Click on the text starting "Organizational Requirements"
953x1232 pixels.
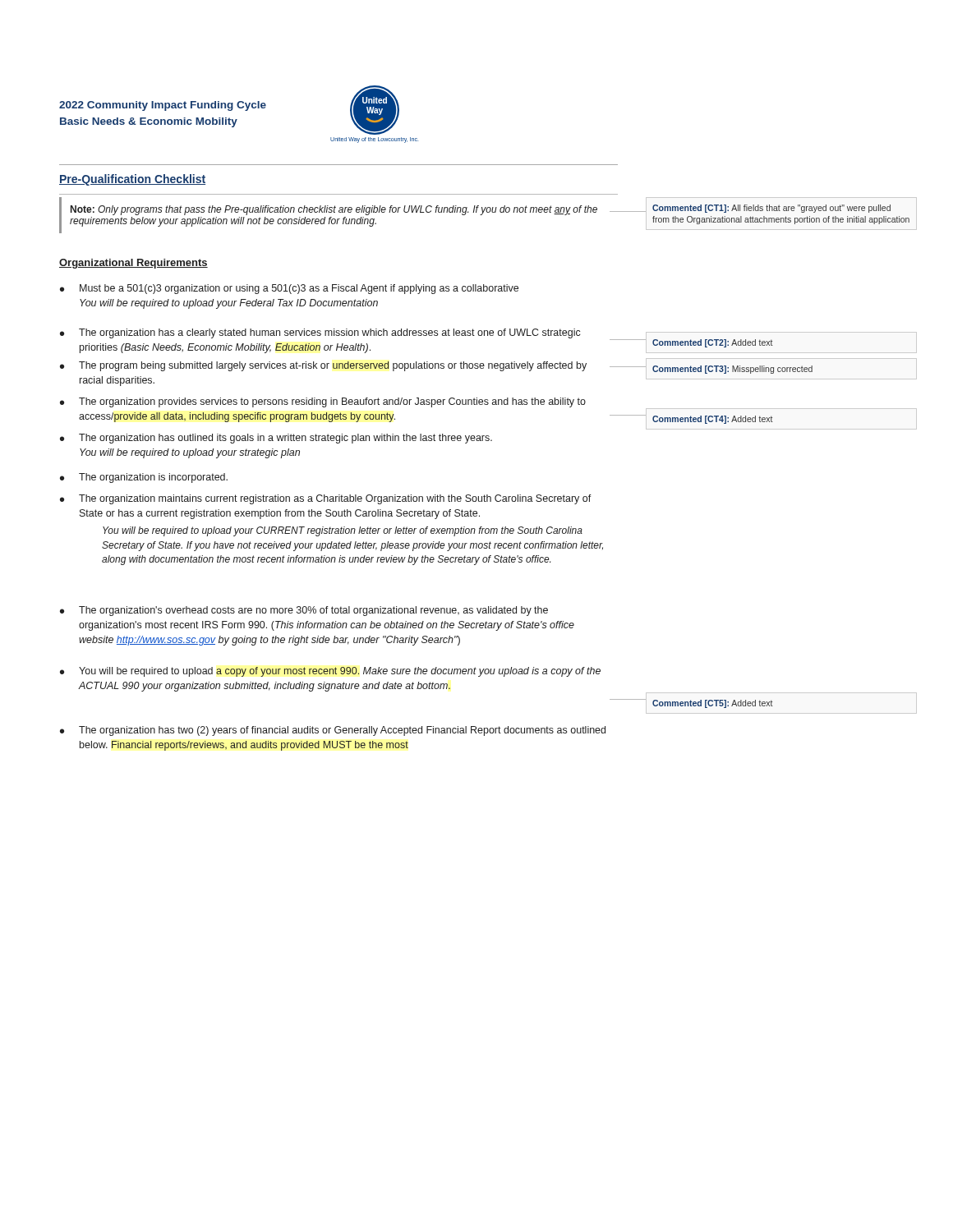pos(133,262)
